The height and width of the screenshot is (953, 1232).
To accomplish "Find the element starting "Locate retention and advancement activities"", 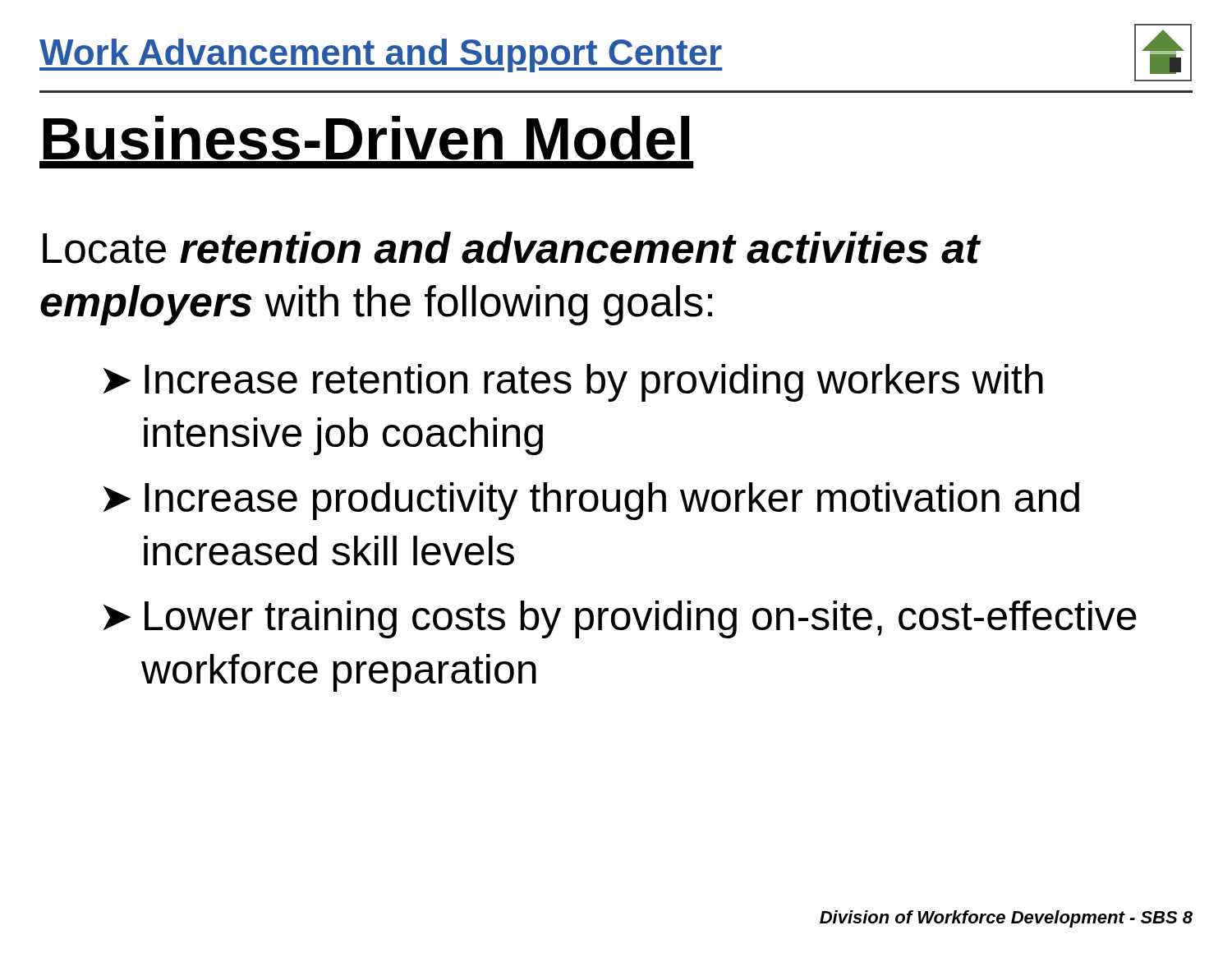I will [x=509, y=275].
